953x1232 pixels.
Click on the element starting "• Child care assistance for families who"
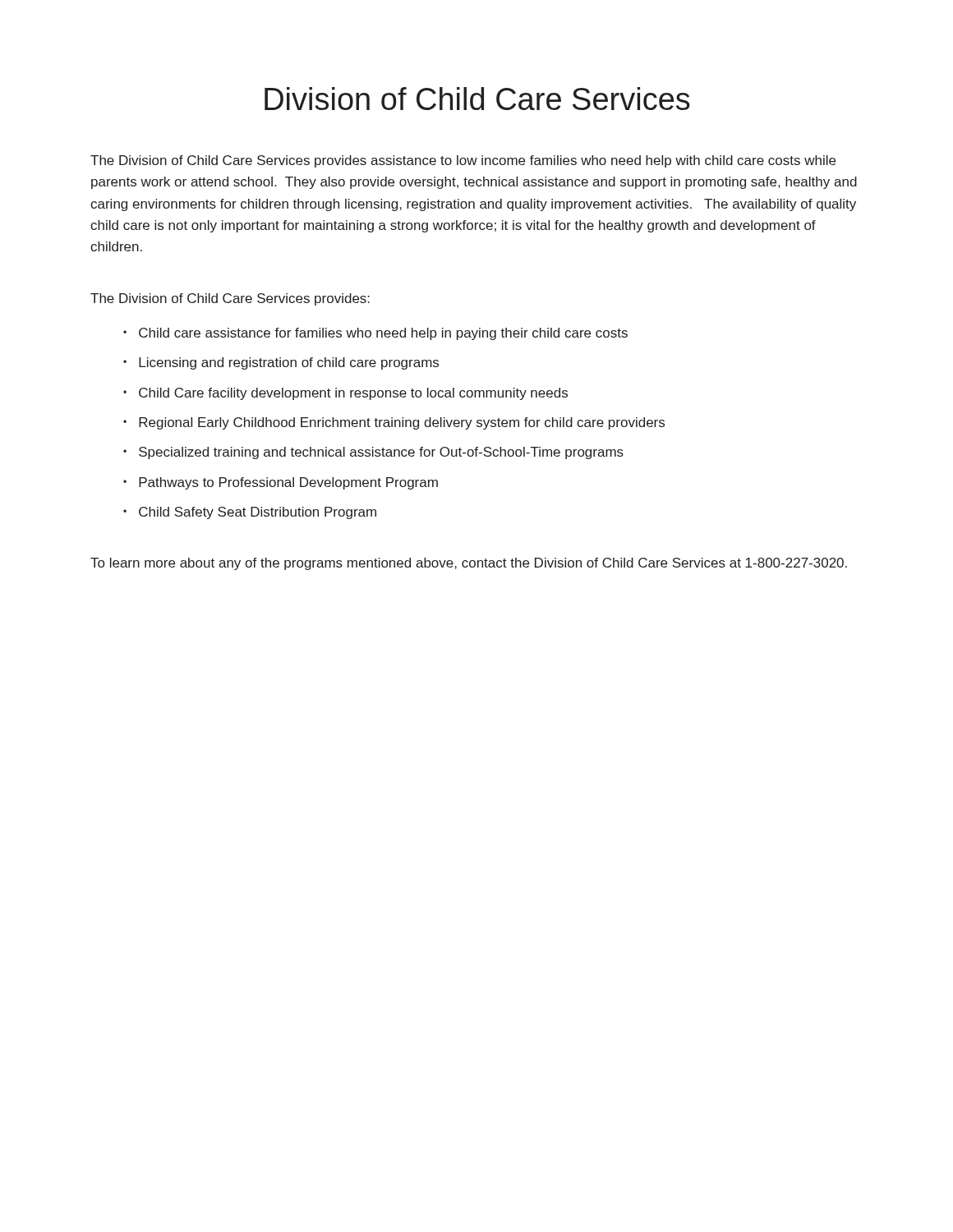click(376, 334)
